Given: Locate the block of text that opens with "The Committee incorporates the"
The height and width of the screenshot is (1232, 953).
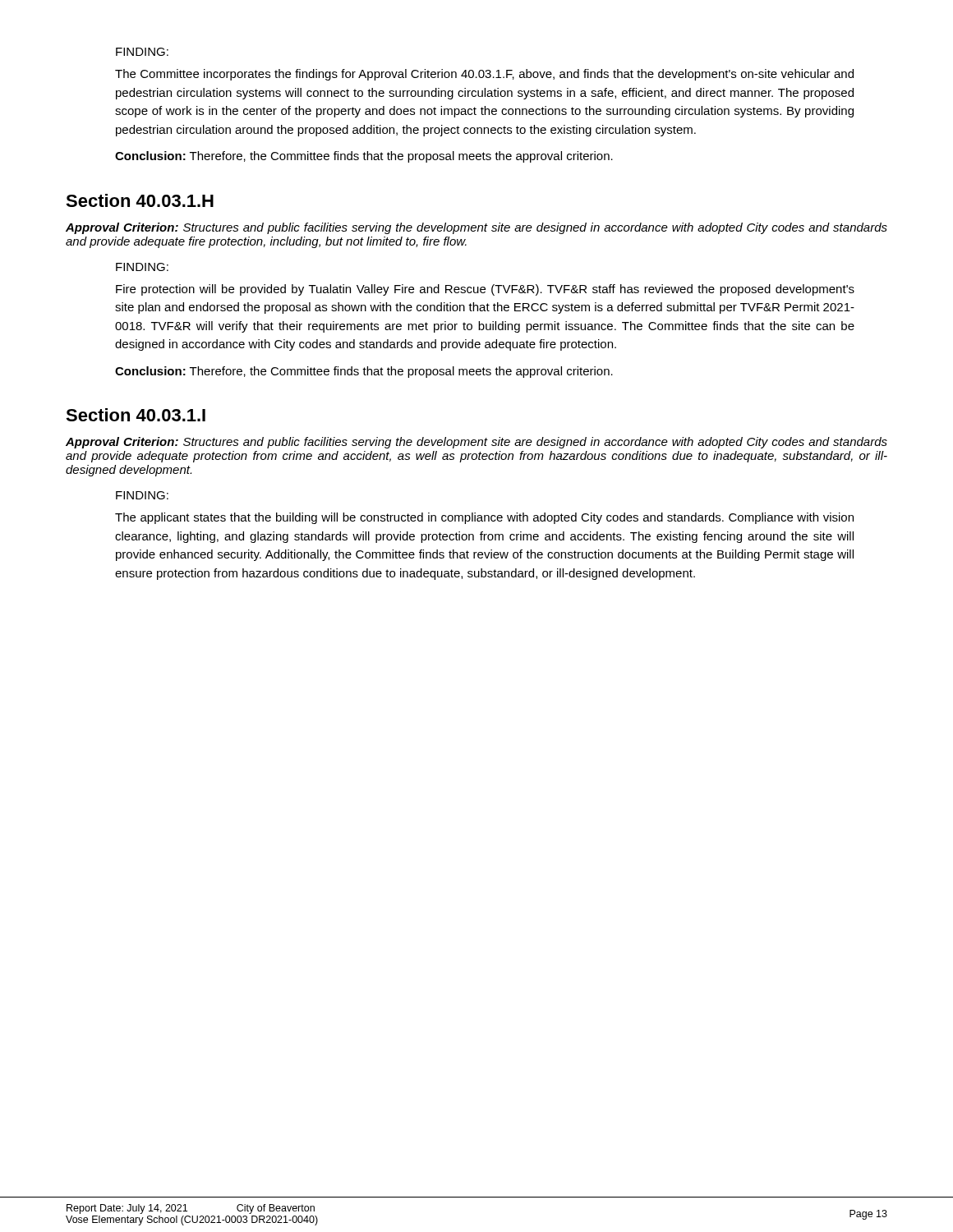Looking at the screenshot, I should [x=485, y=101].
